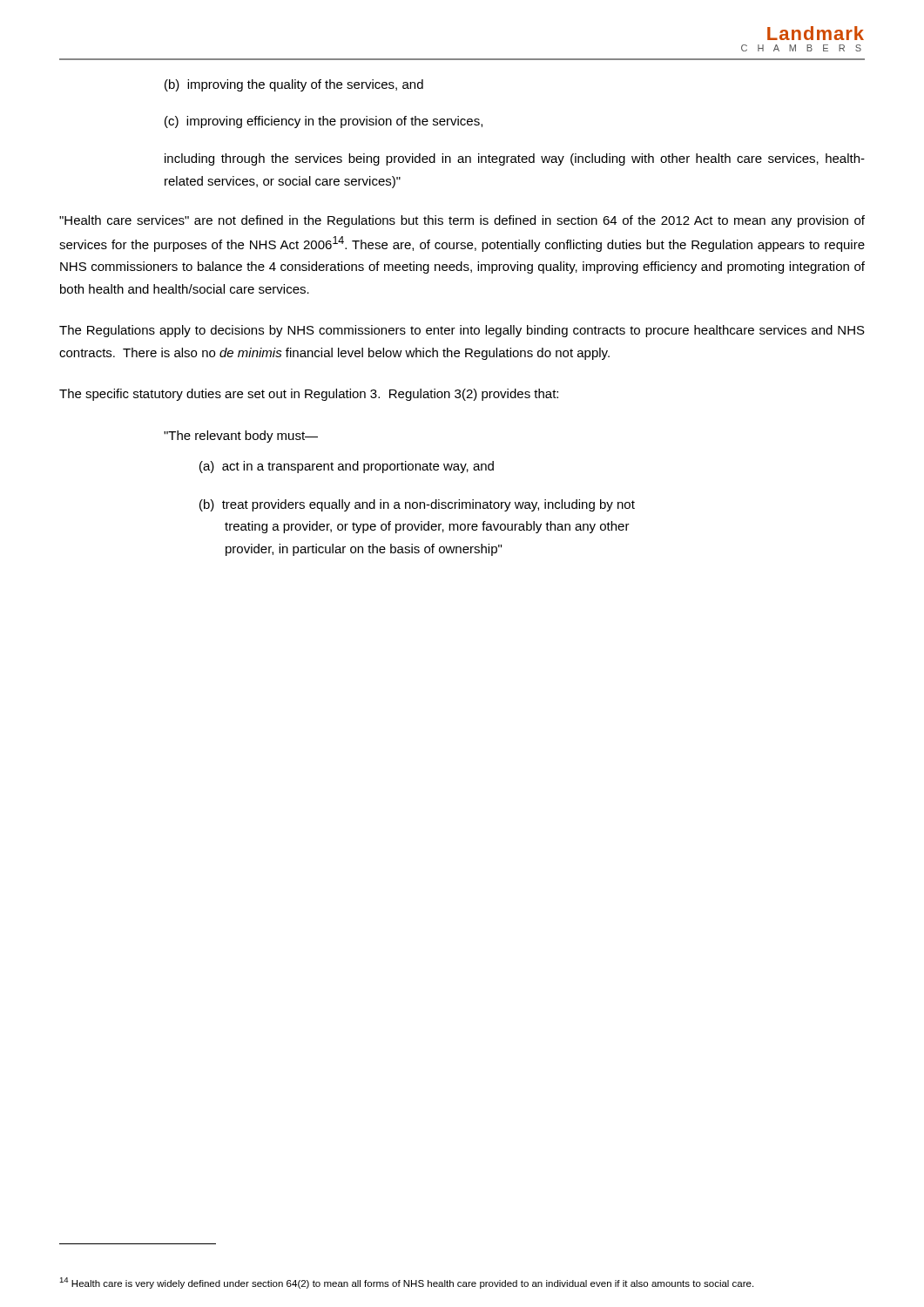Viewport: 924px width, 1307px height.
Task: Locate the passage starting "(c) improving efficiency"
Action: tap(324, 121)
